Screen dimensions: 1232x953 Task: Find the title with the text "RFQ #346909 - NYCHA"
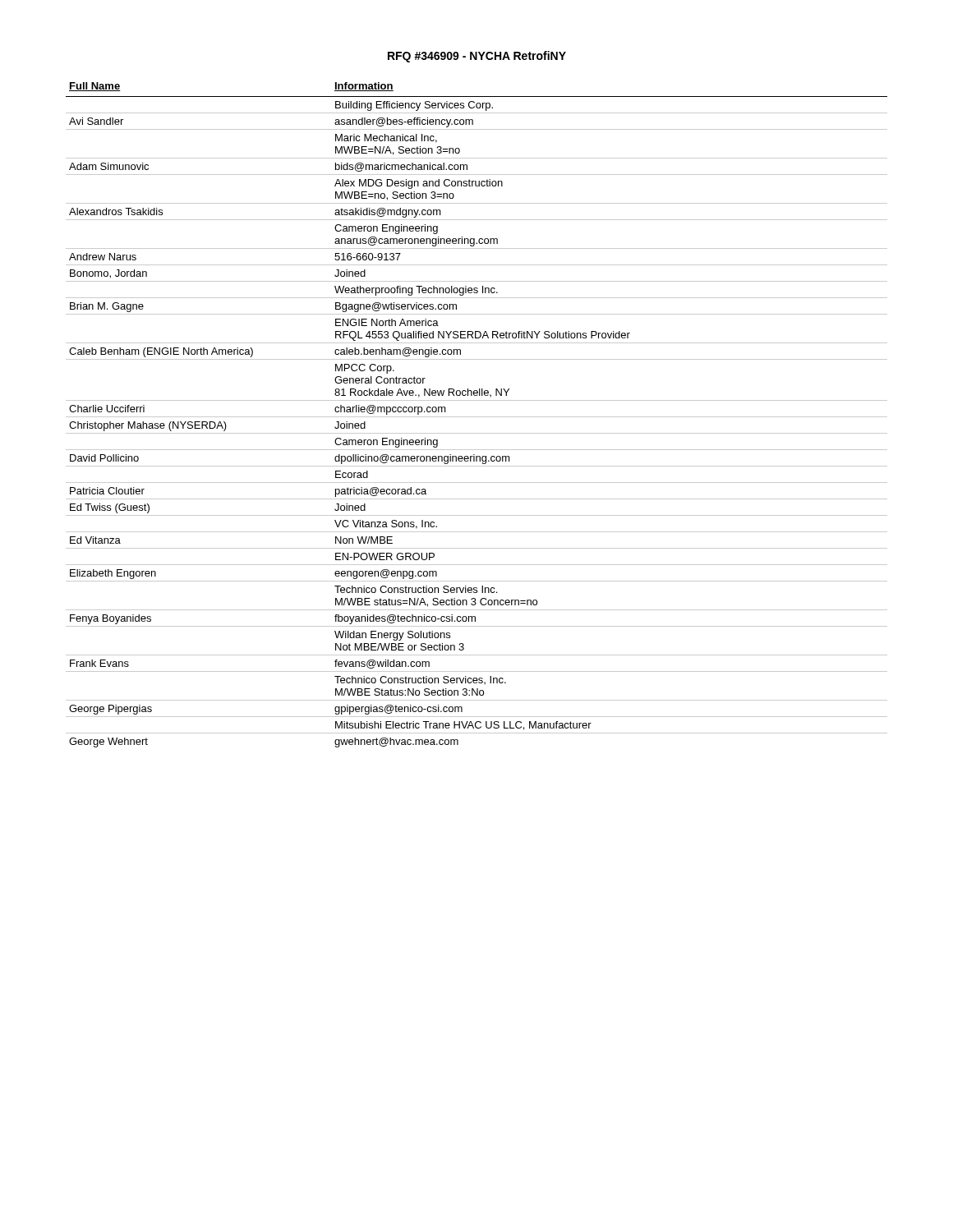click(x=476, y=56)
